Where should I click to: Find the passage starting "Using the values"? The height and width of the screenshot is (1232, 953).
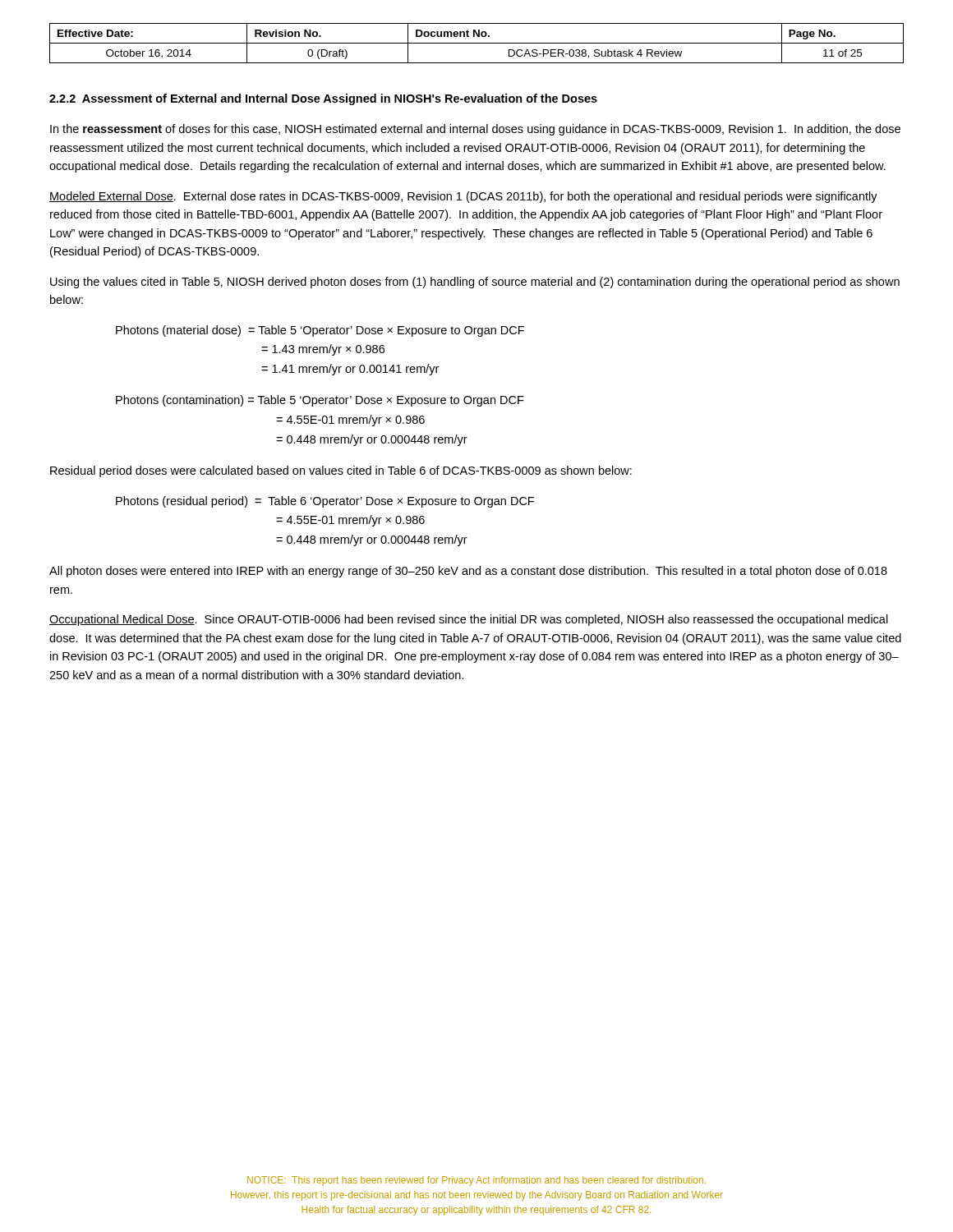click(475, 291)
